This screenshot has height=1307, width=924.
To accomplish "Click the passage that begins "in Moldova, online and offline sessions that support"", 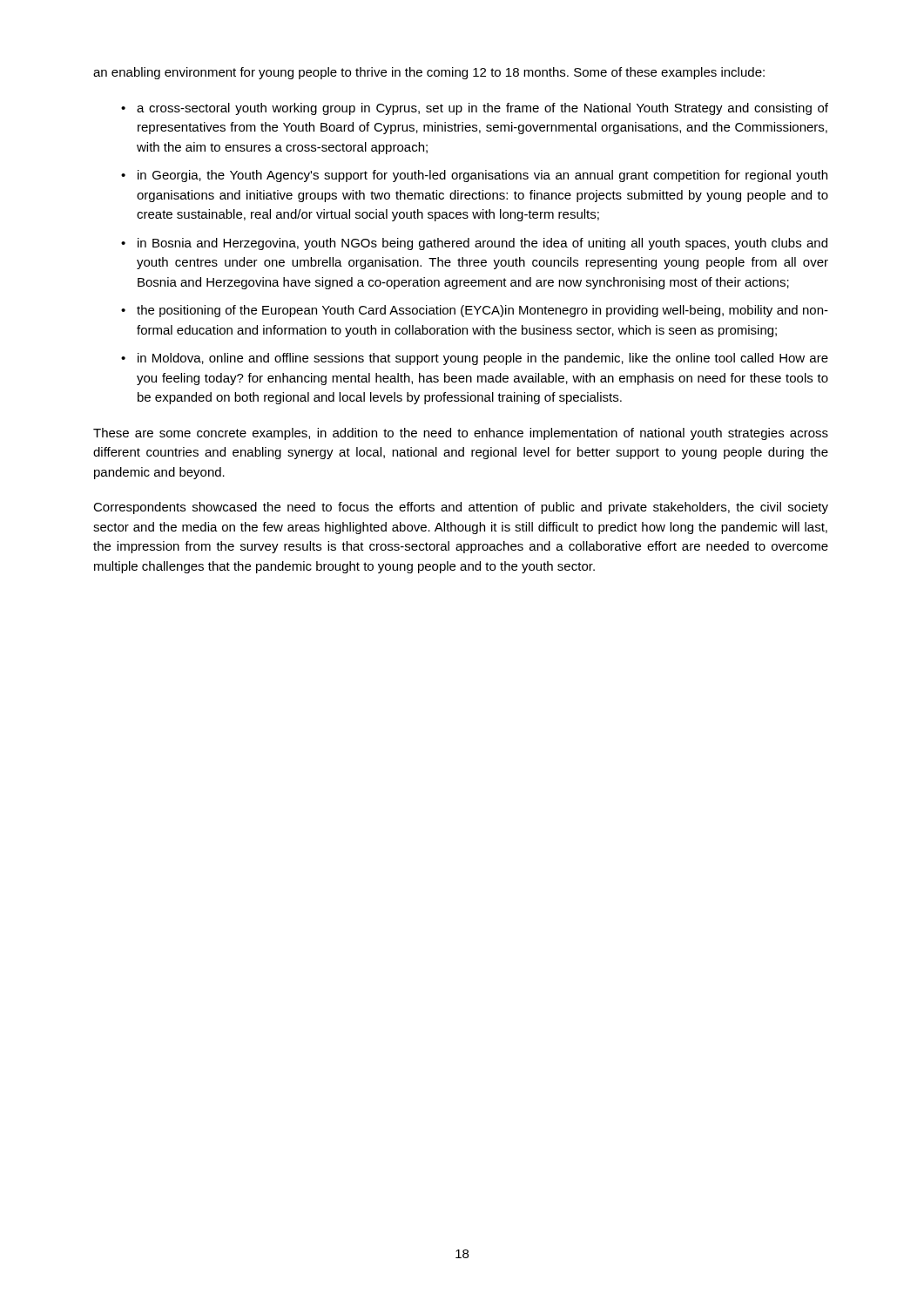I will [x=482, y=377].
